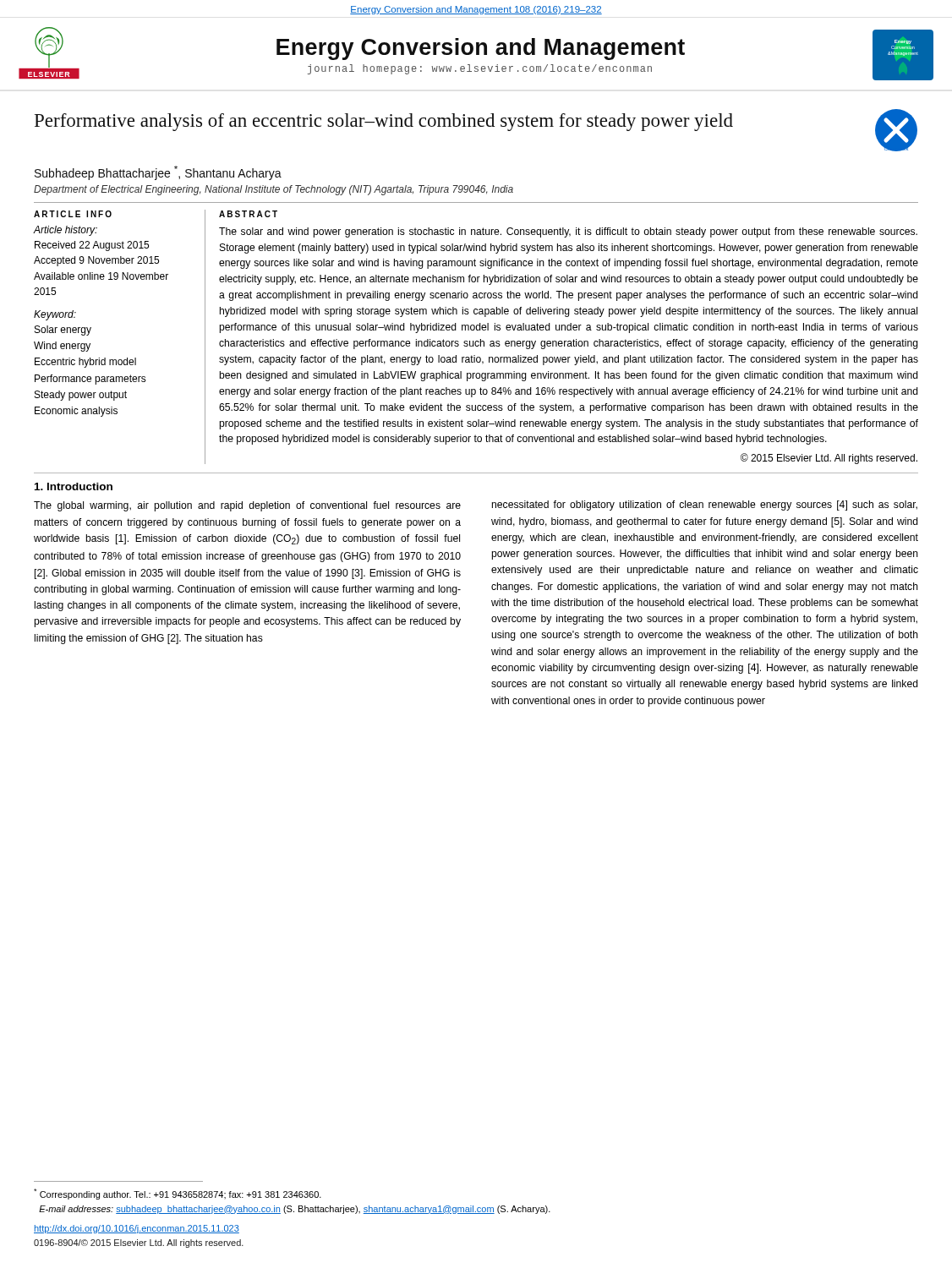
Task: Locate the block of text that opens with "The global warming,"
Action: click(x=247, y=572)
